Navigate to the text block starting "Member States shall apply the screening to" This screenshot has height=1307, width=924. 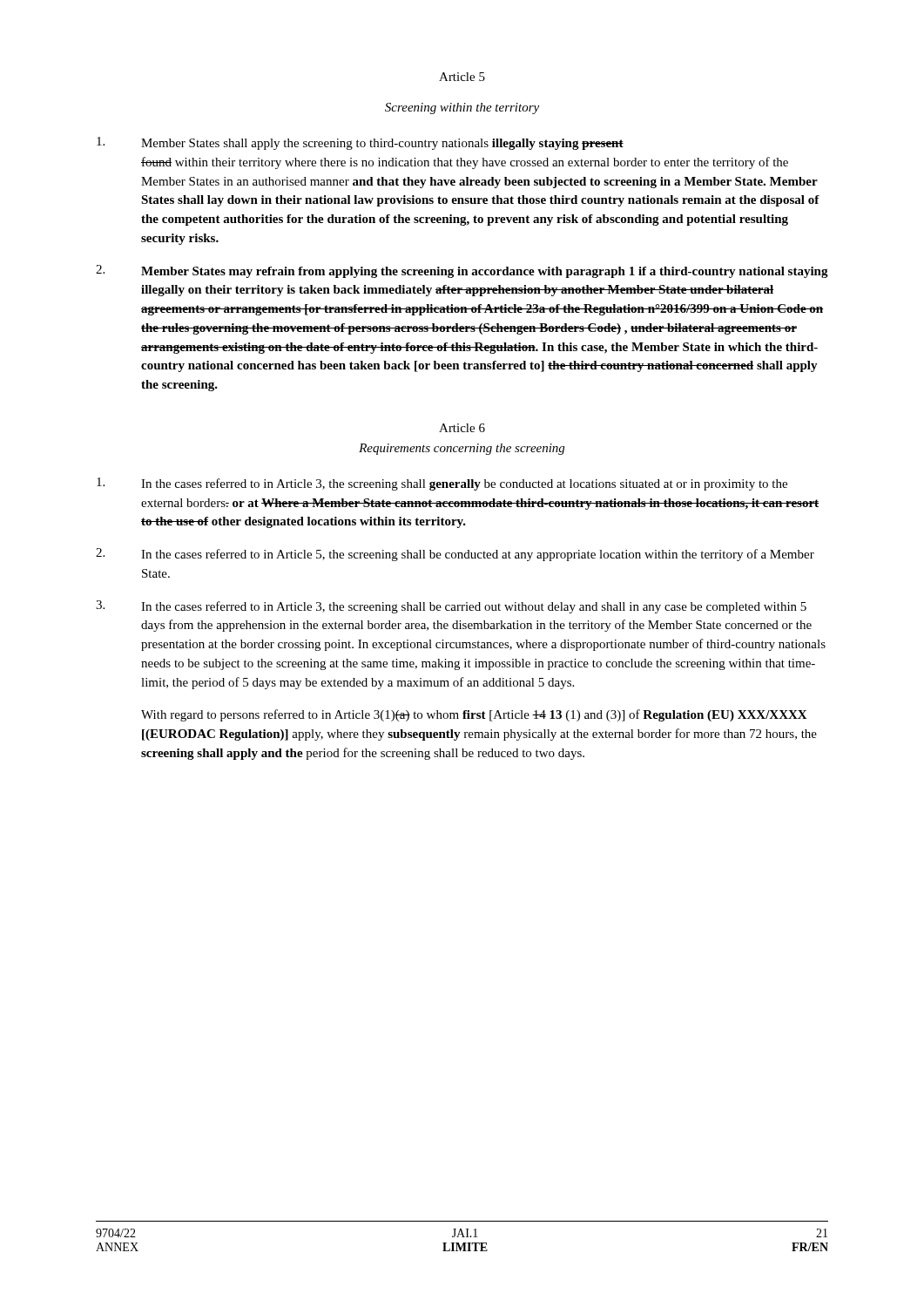coord(462,191)
